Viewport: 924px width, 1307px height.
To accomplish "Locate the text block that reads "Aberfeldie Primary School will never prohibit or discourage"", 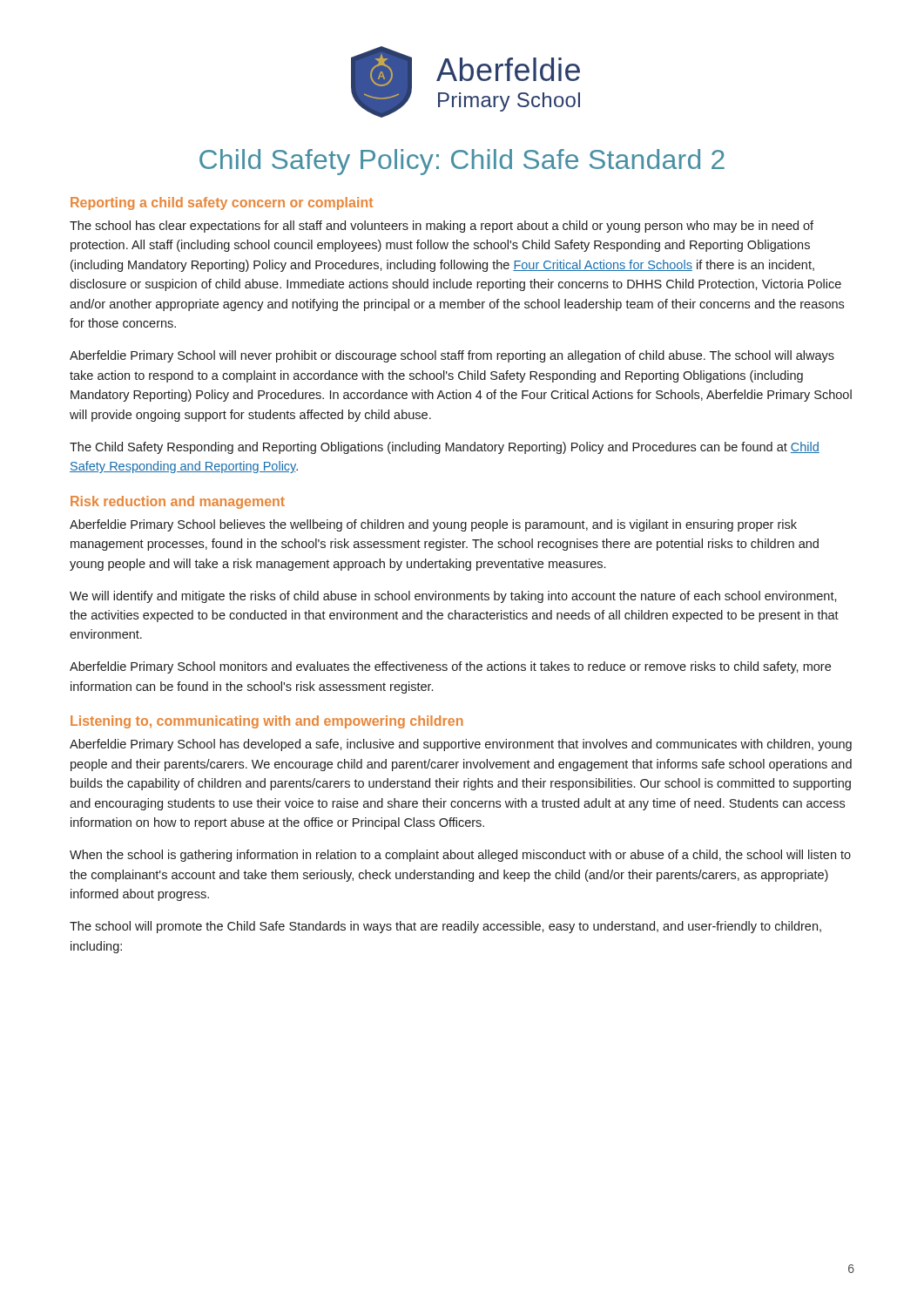I will point(462,385).
